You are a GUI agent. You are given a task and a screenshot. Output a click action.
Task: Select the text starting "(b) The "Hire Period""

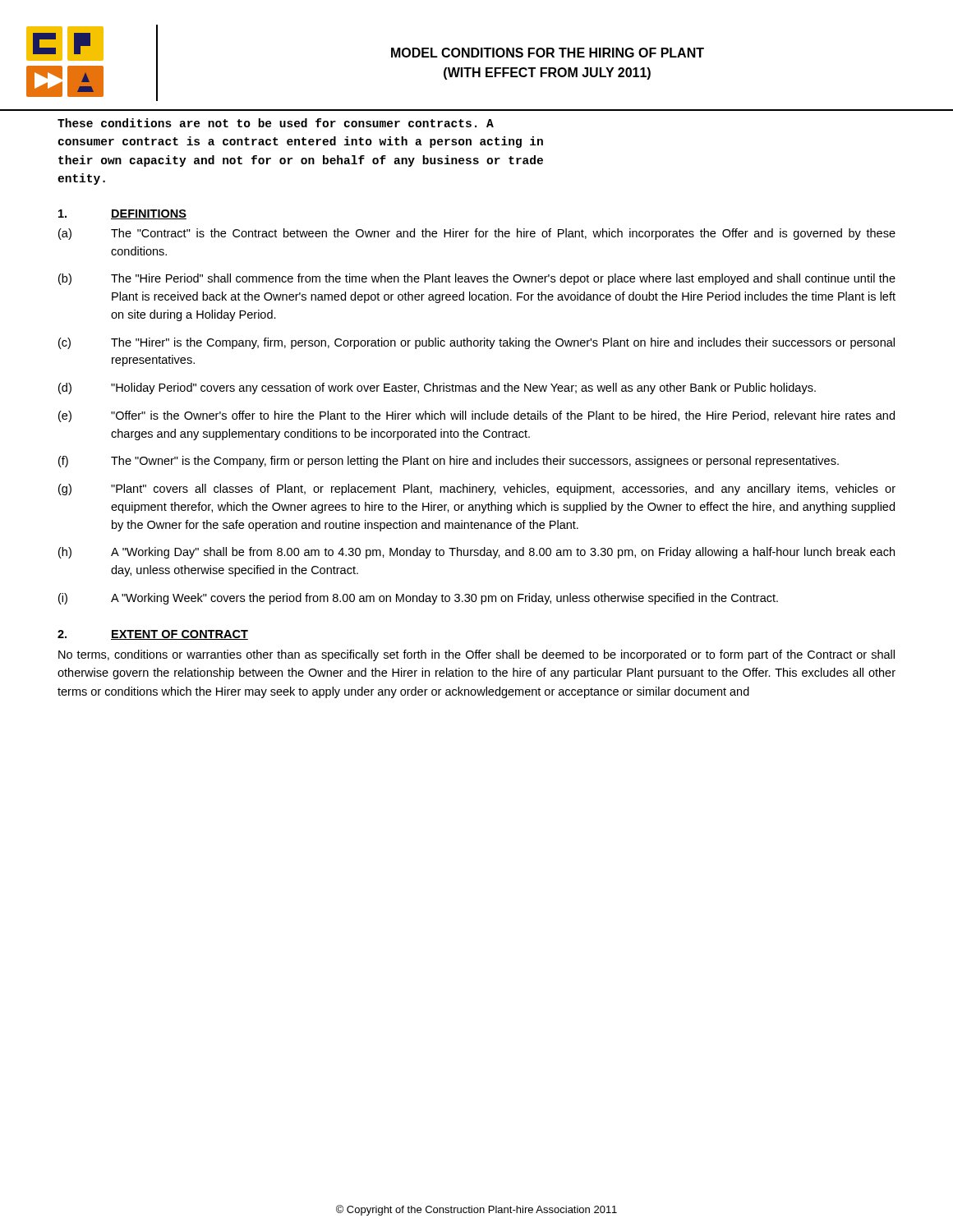pos(476,297)
